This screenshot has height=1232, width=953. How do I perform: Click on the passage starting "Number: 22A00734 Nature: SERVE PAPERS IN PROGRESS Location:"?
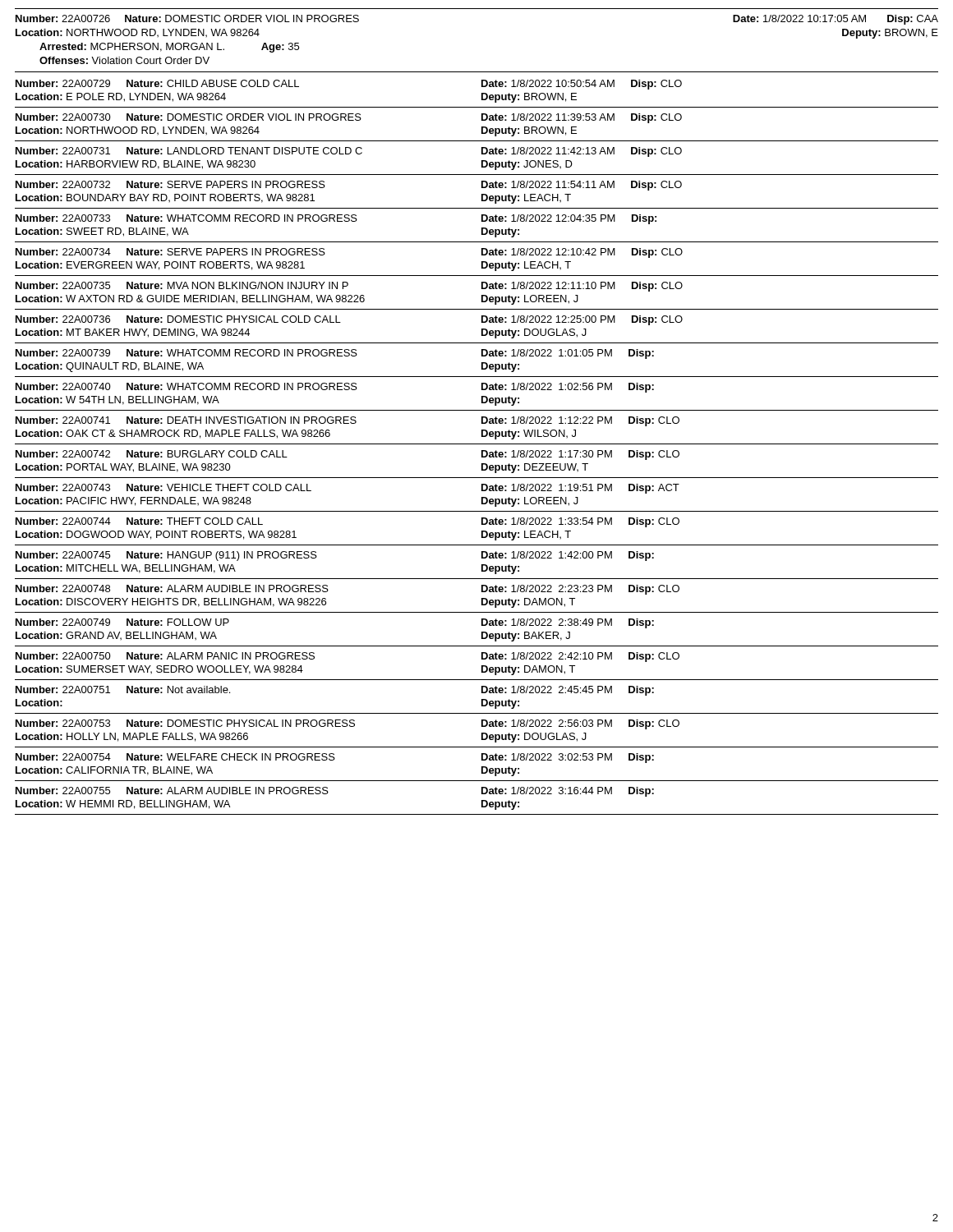click(476, 259)
